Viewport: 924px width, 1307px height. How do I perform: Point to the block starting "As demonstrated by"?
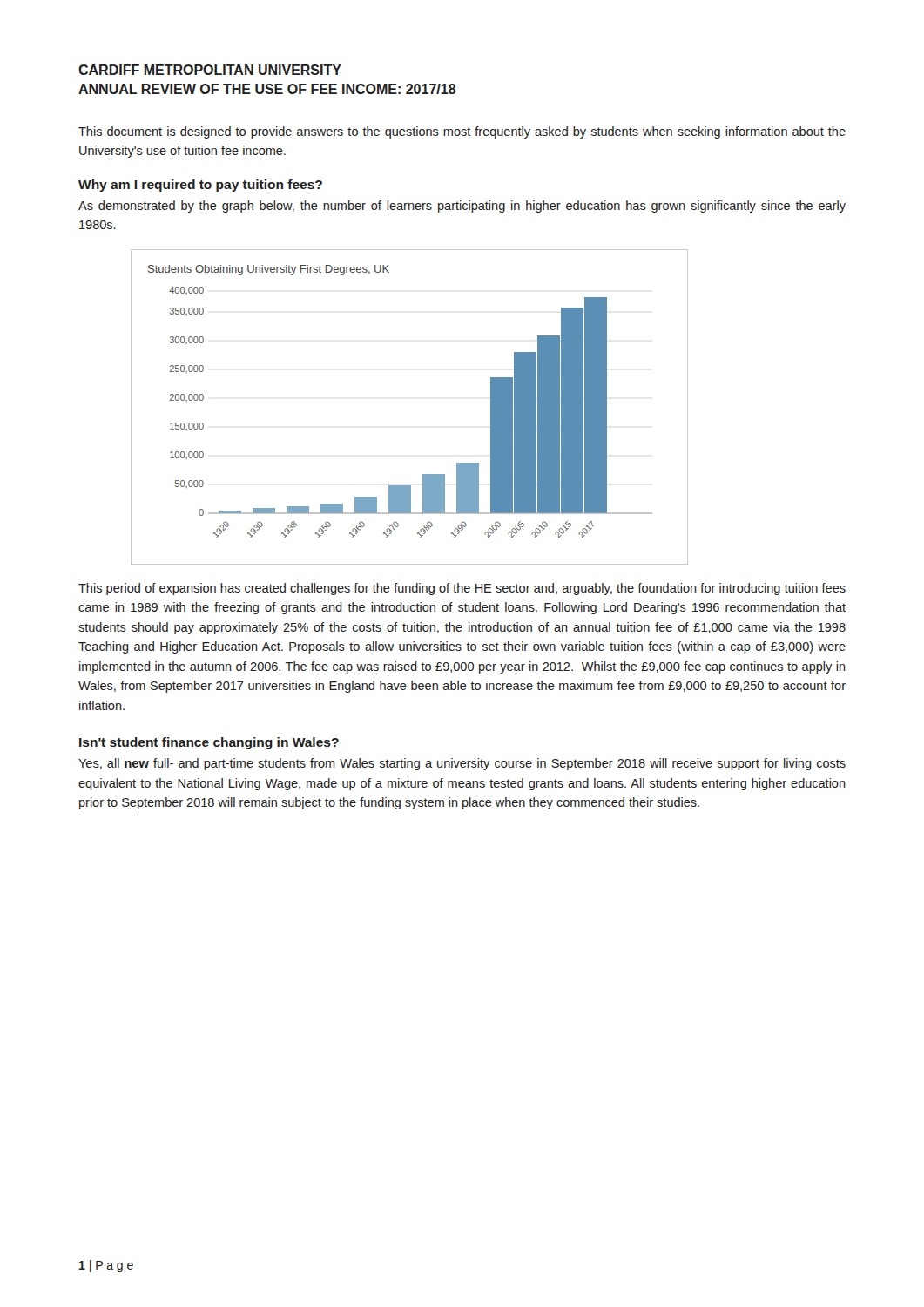462,215
